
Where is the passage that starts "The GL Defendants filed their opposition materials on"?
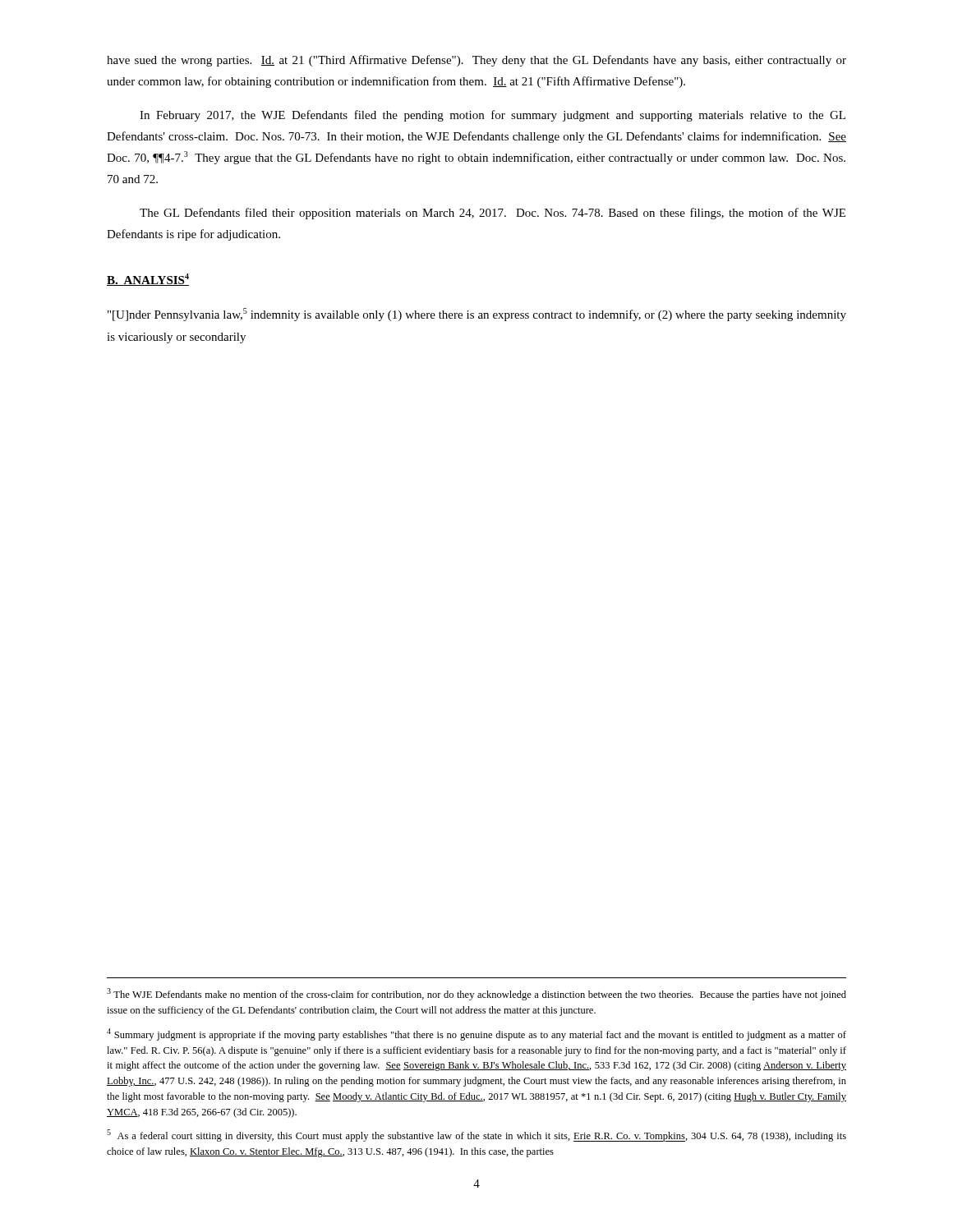point(476,223)
